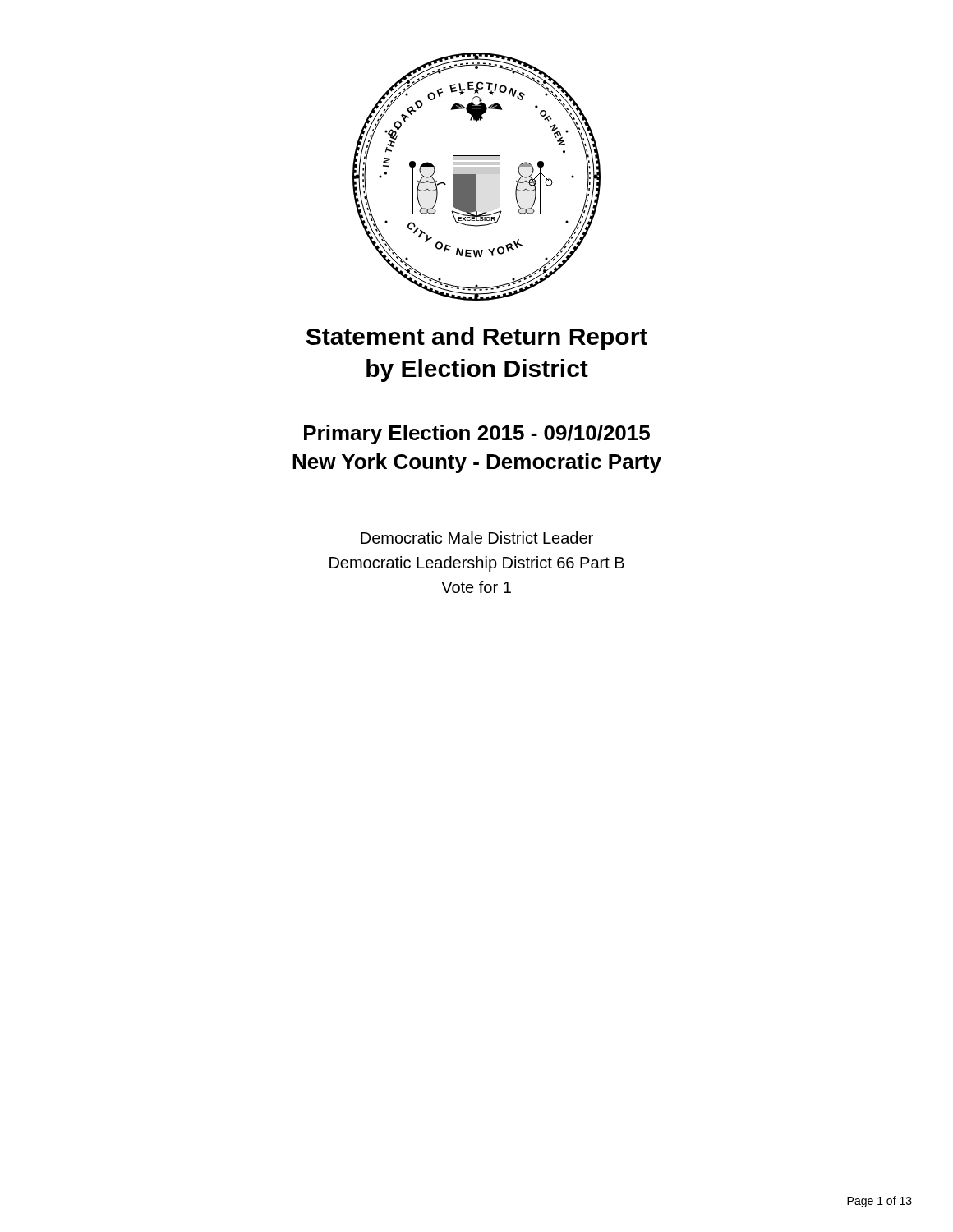The height and width of the screenshot is (1232, 953).
Task: Locate the block starting "Primary Election 2015 -"
Action: (x=476, y=448)
